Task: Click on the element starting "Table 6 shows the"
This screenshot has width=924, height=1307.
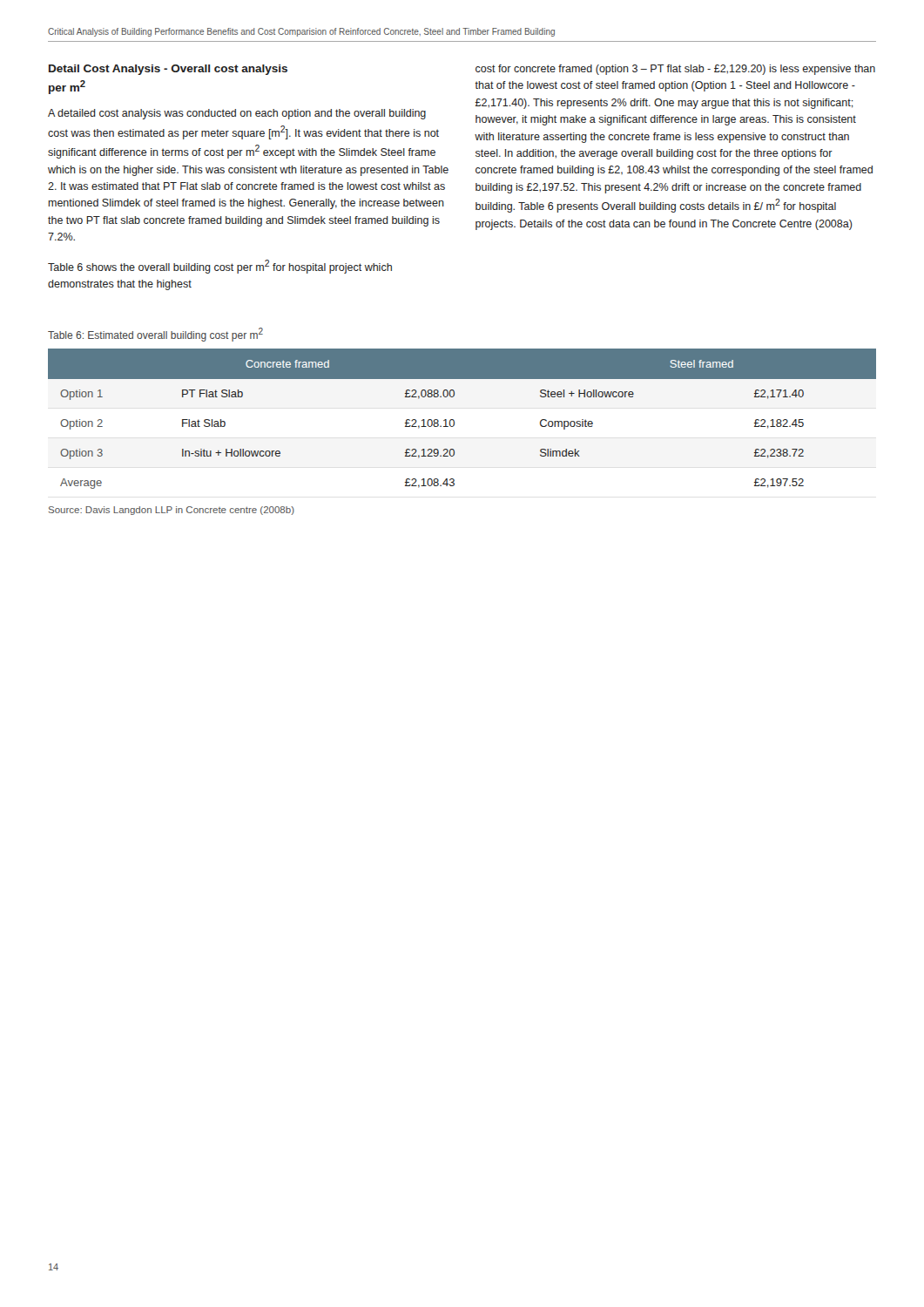Action: tap(248, 275)
